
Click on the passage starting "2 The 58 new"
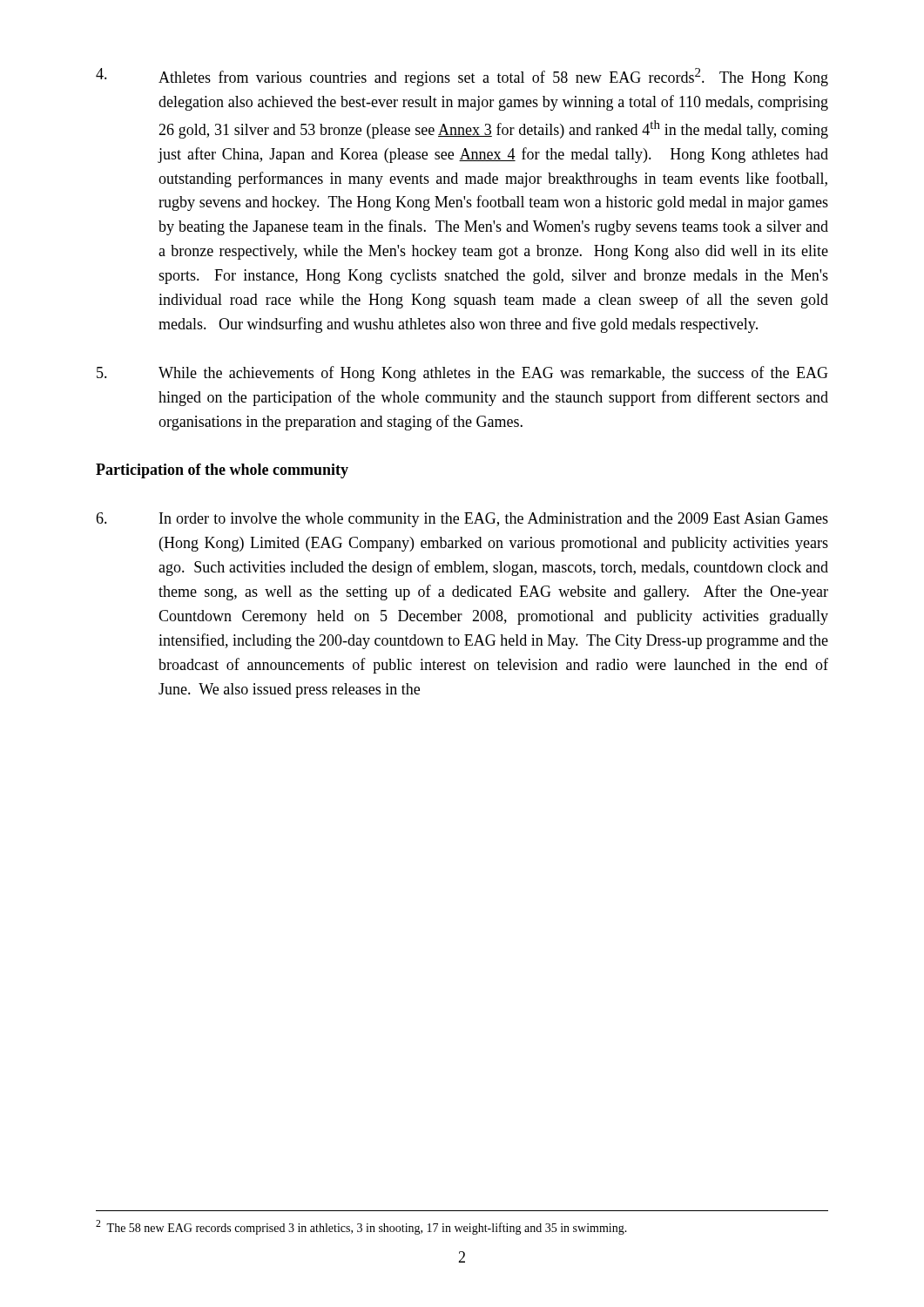pyautogui.click(x=462, y=1227)
